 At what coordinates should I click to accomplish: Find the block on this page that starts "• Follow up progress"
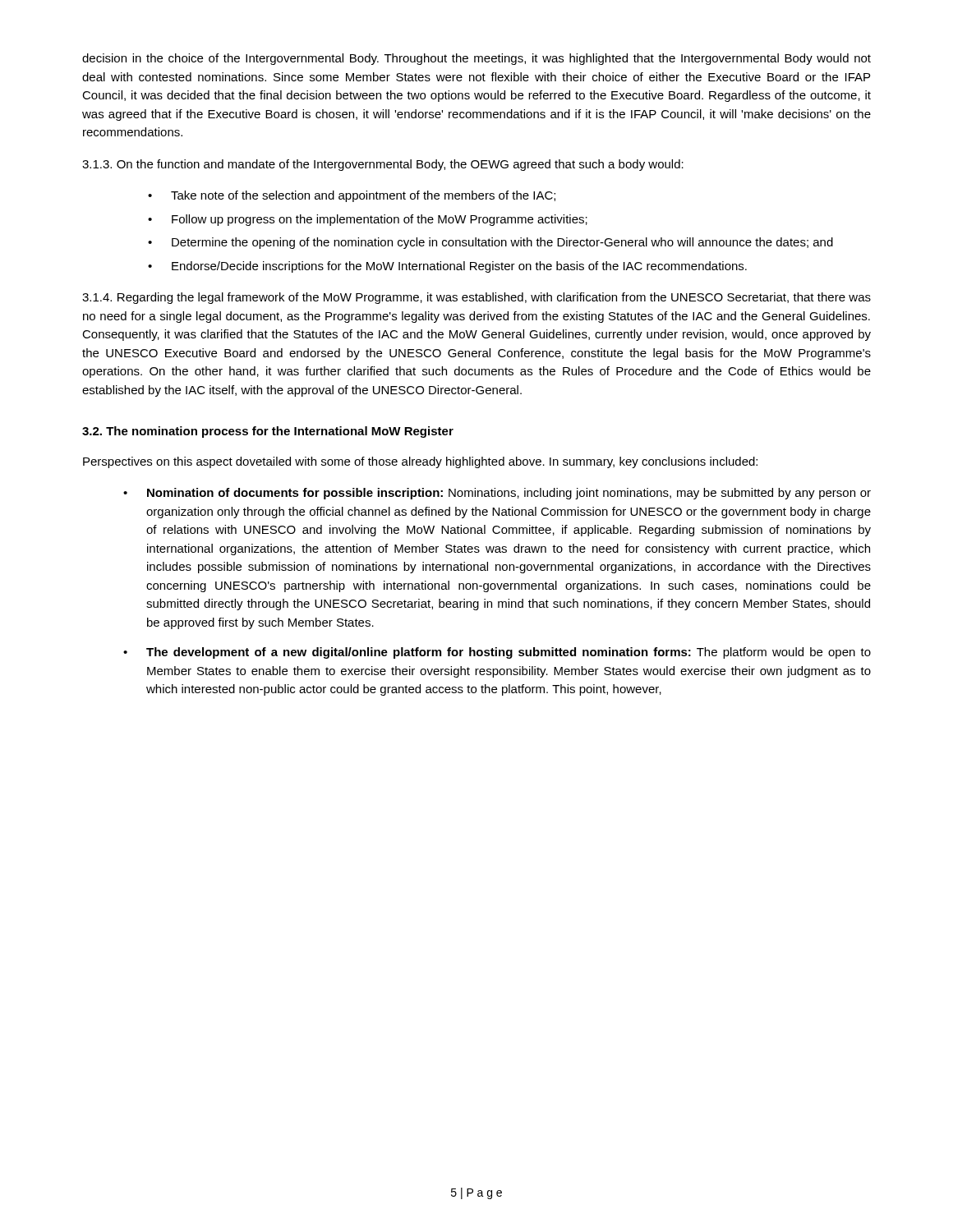click(509, 219)
